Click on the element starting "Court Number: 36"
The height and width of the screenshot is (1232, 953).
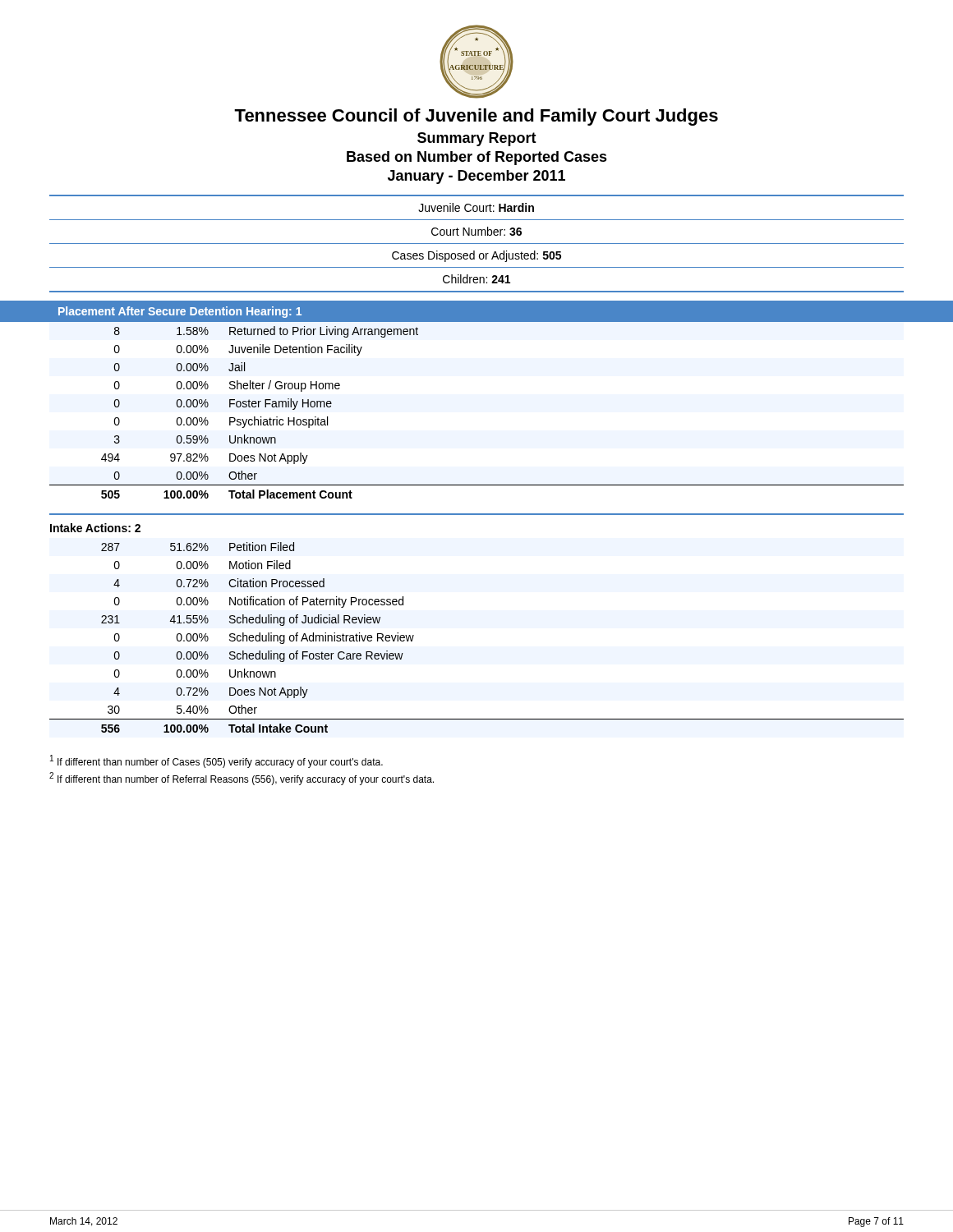point(476,232)
